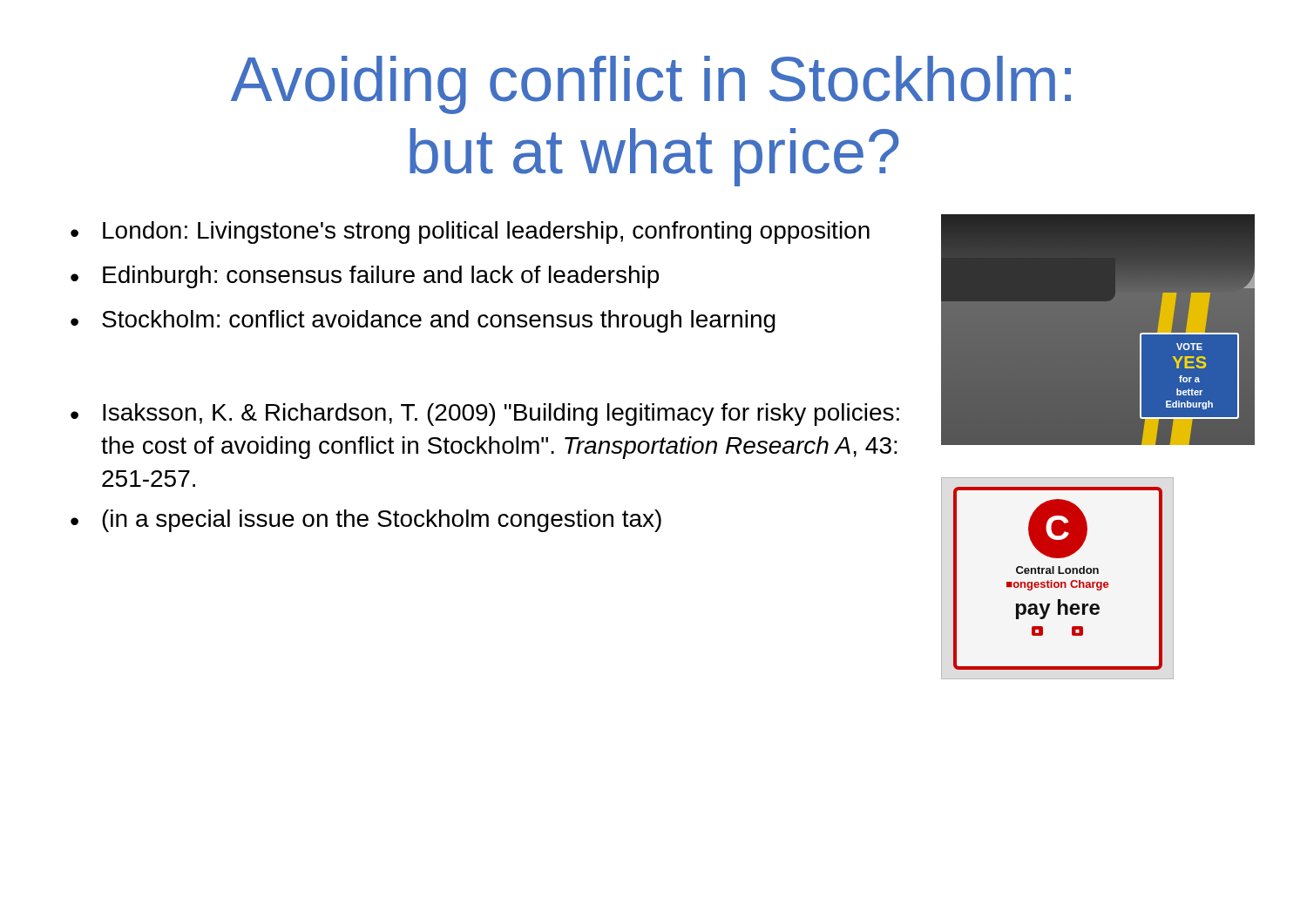The width and height of the screenshot is (1307, 924).
Task: Locate the block of text that opens with "• Edinburgh: consensus"
Action: coord(492,277)
